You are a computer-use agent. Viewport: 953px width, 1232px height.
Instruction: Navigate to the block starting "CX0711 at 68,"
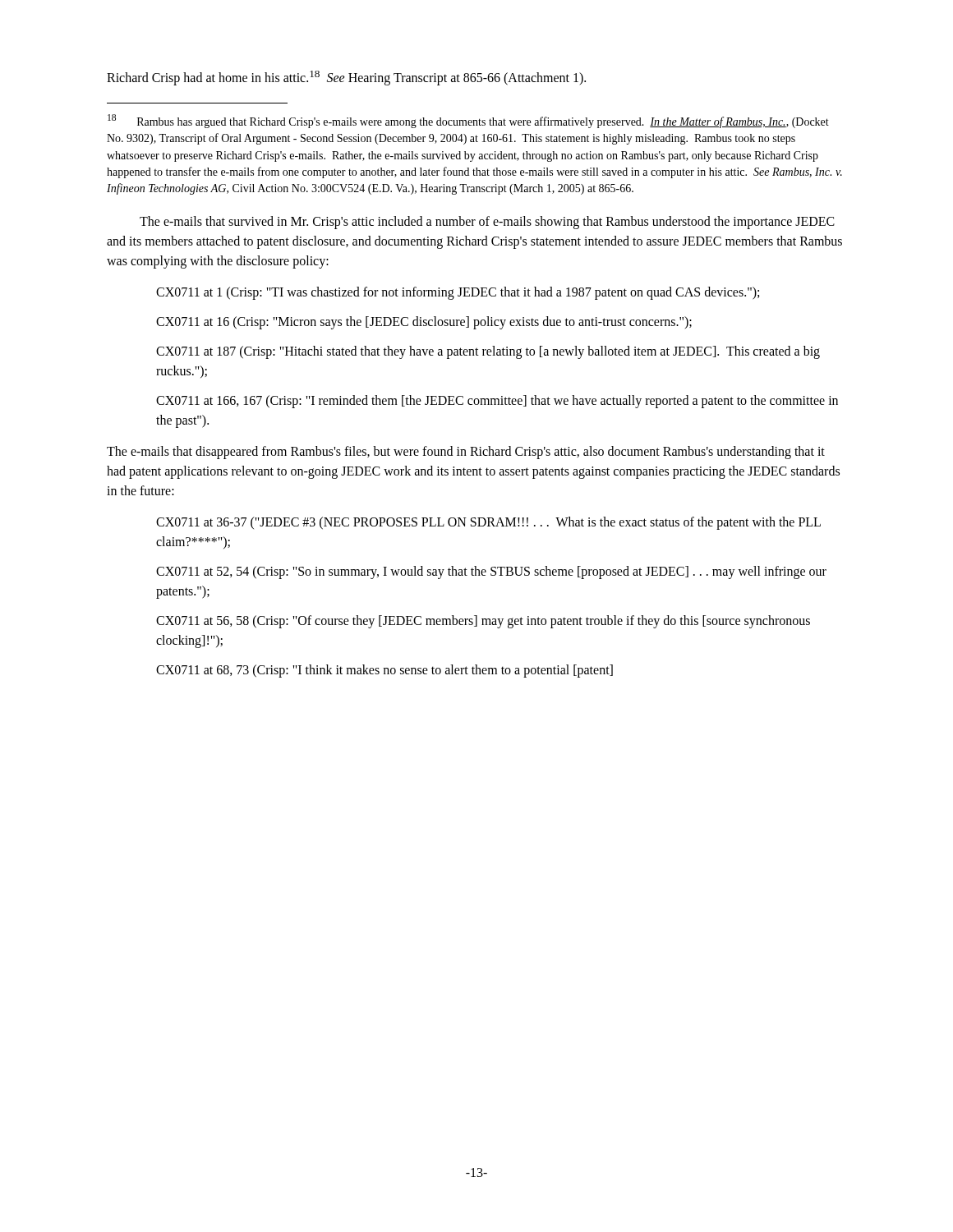point(501,671)
